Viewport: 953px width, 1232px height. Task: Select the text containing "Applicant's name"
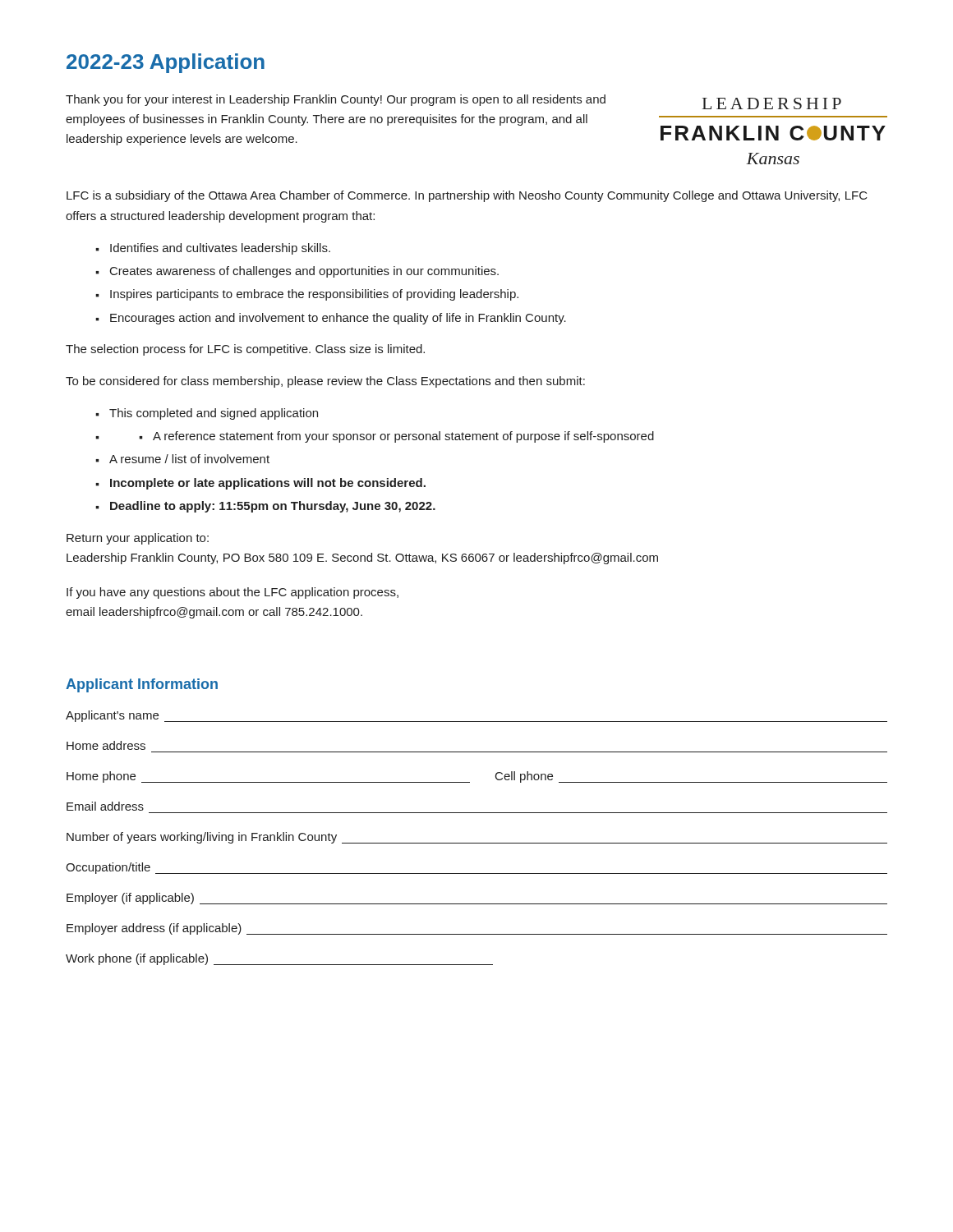(x=476, y=714)
